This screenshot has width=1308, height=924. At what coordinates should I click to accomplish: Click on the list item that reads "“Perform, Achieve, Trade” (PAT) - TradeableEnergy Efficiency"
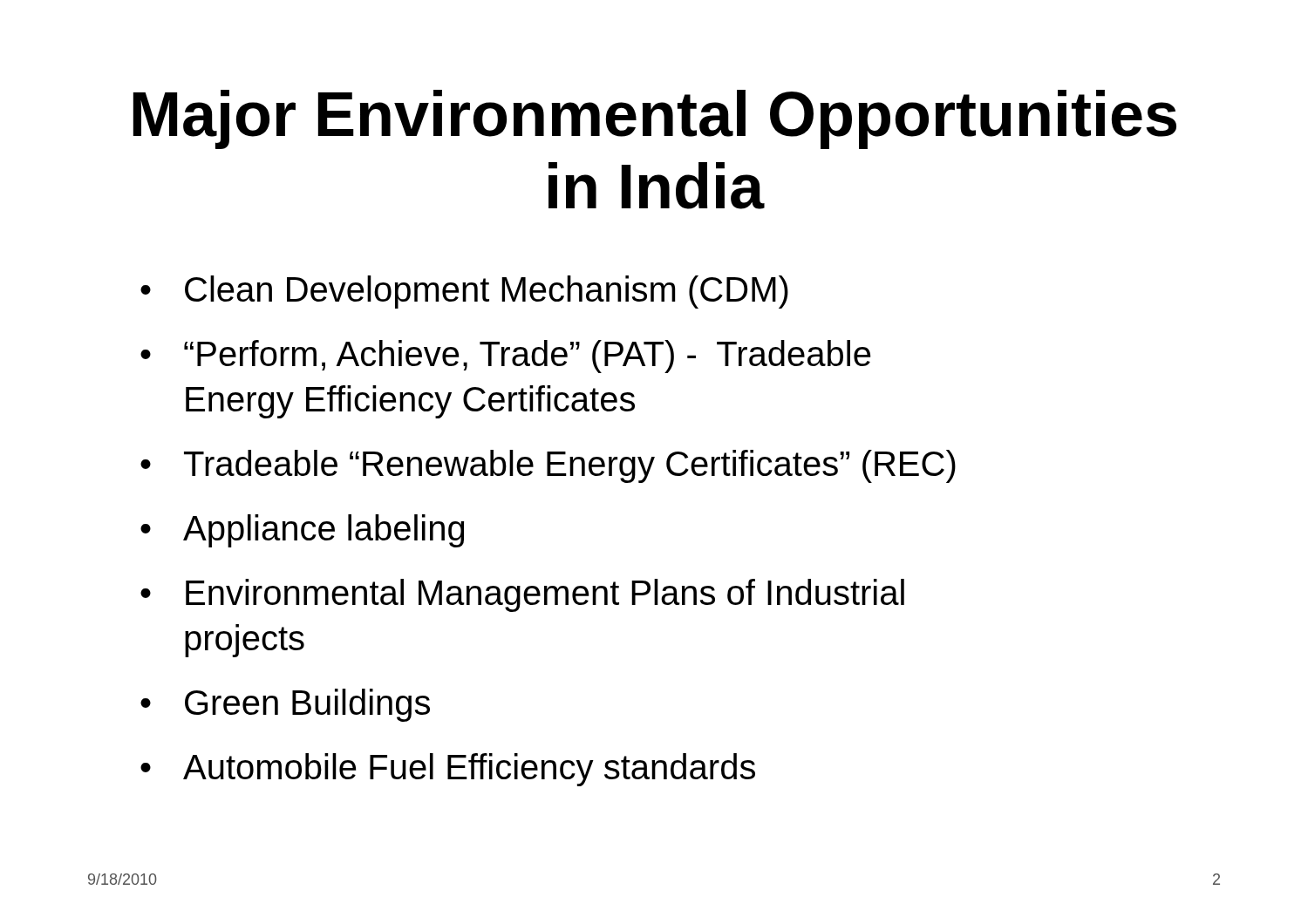click(528, 376)
